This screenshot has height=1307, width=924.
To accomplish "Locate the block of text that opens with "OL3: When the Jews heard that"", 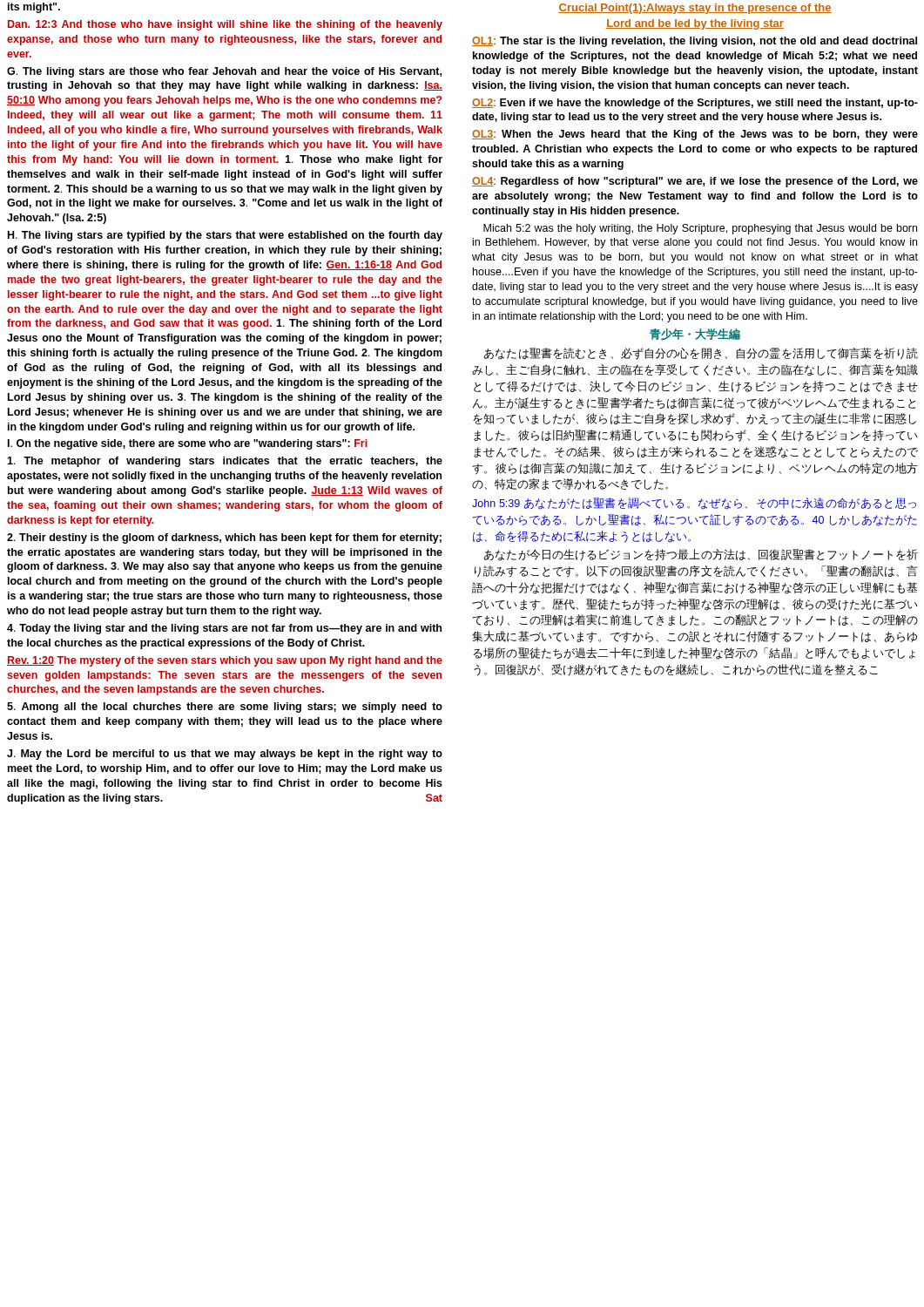I will point(695,150).
